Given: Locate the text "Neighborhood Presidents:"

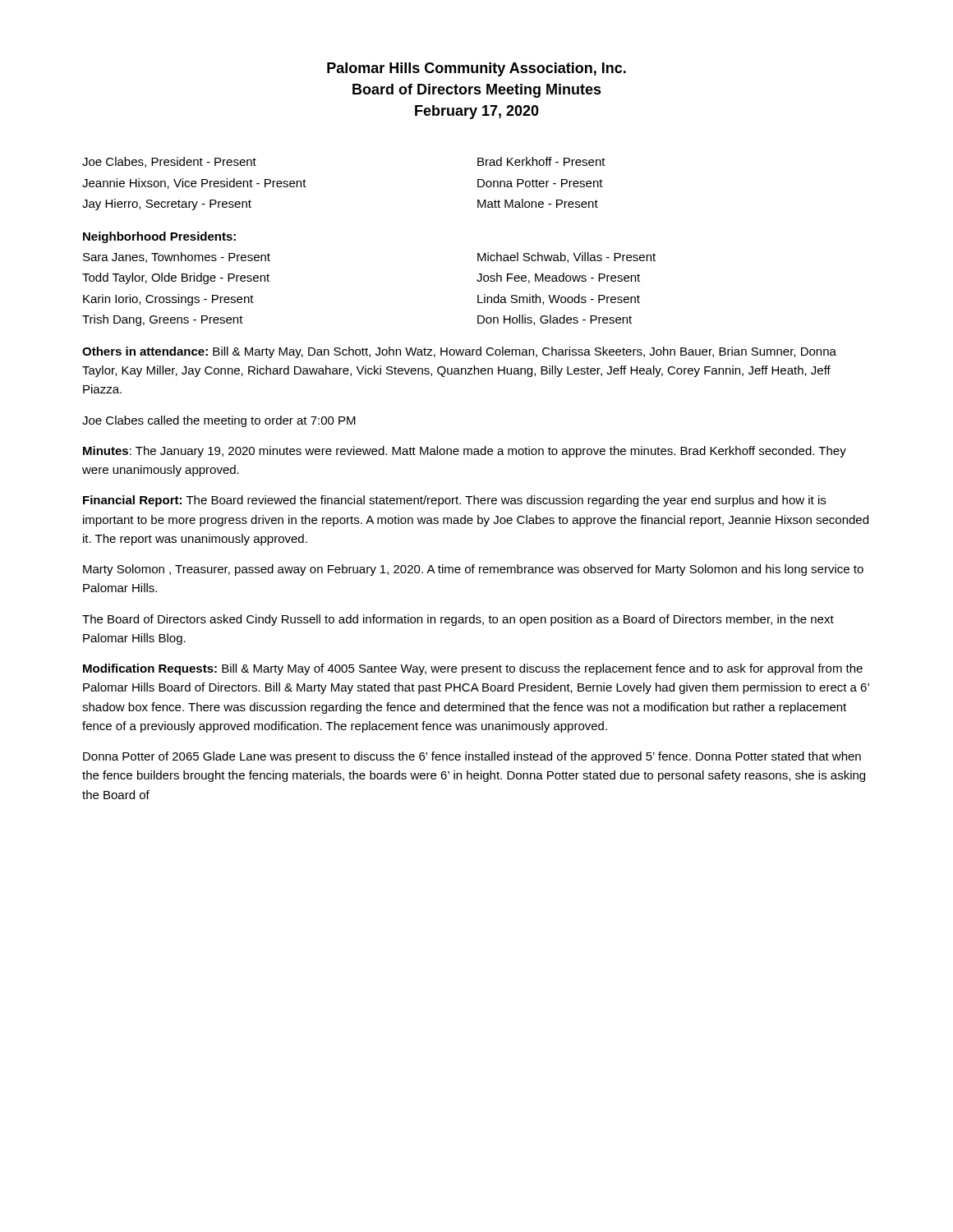Looking at the screenshot, I should 160,236.
